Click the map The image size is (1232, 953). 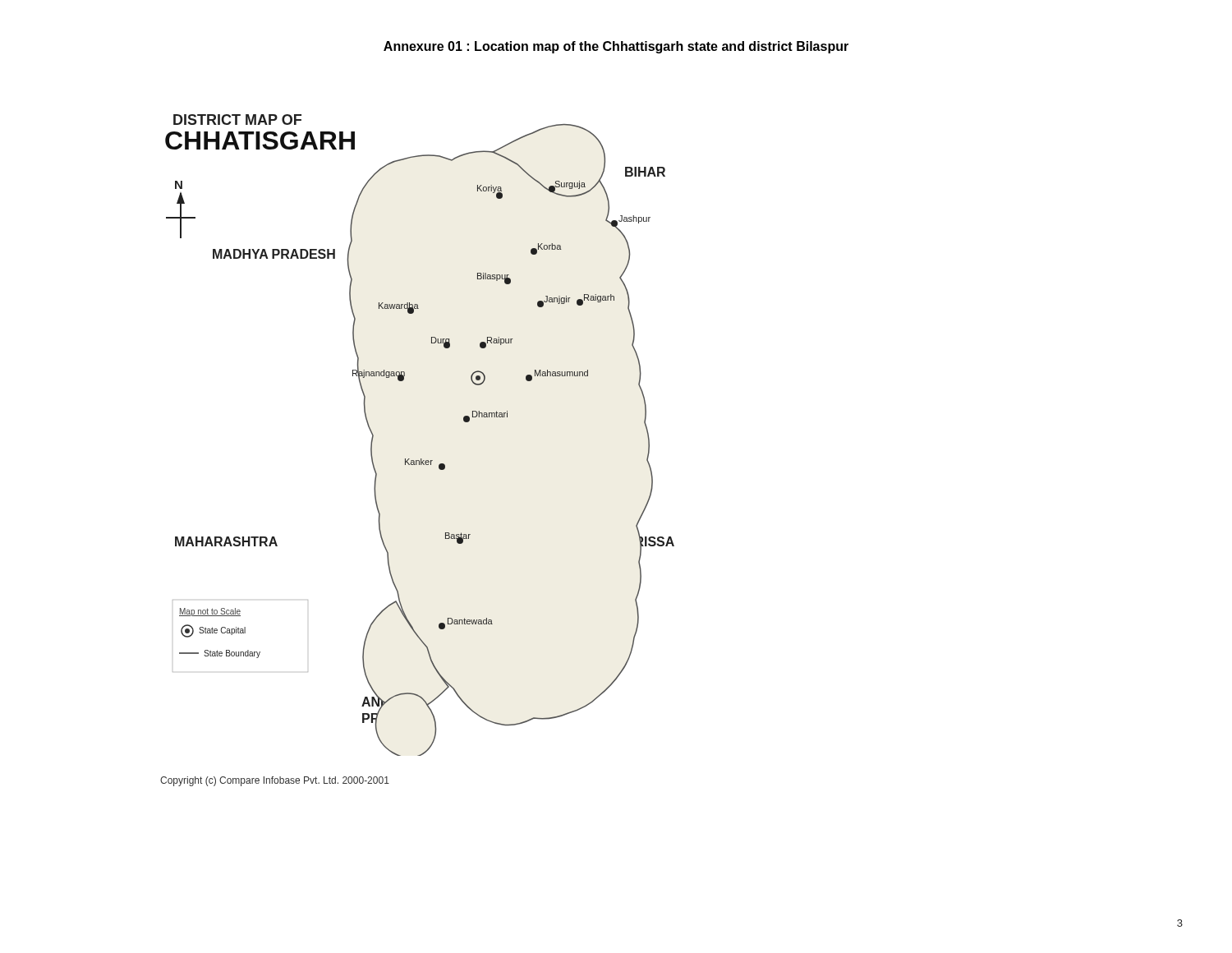tap(452, 421)
